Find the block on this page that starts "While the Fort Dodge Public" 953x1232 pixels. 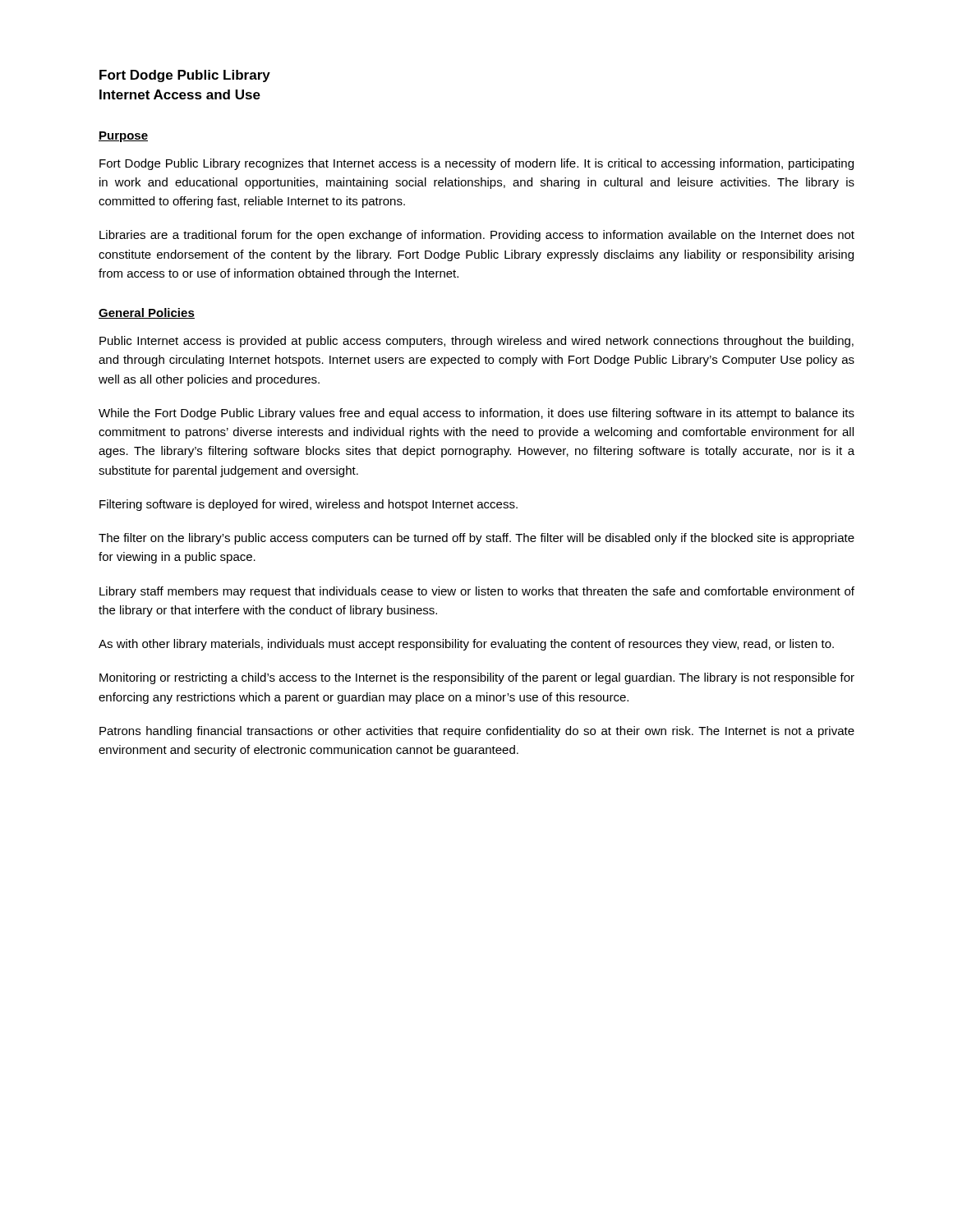pyautogui.click(x=476, y=441)
